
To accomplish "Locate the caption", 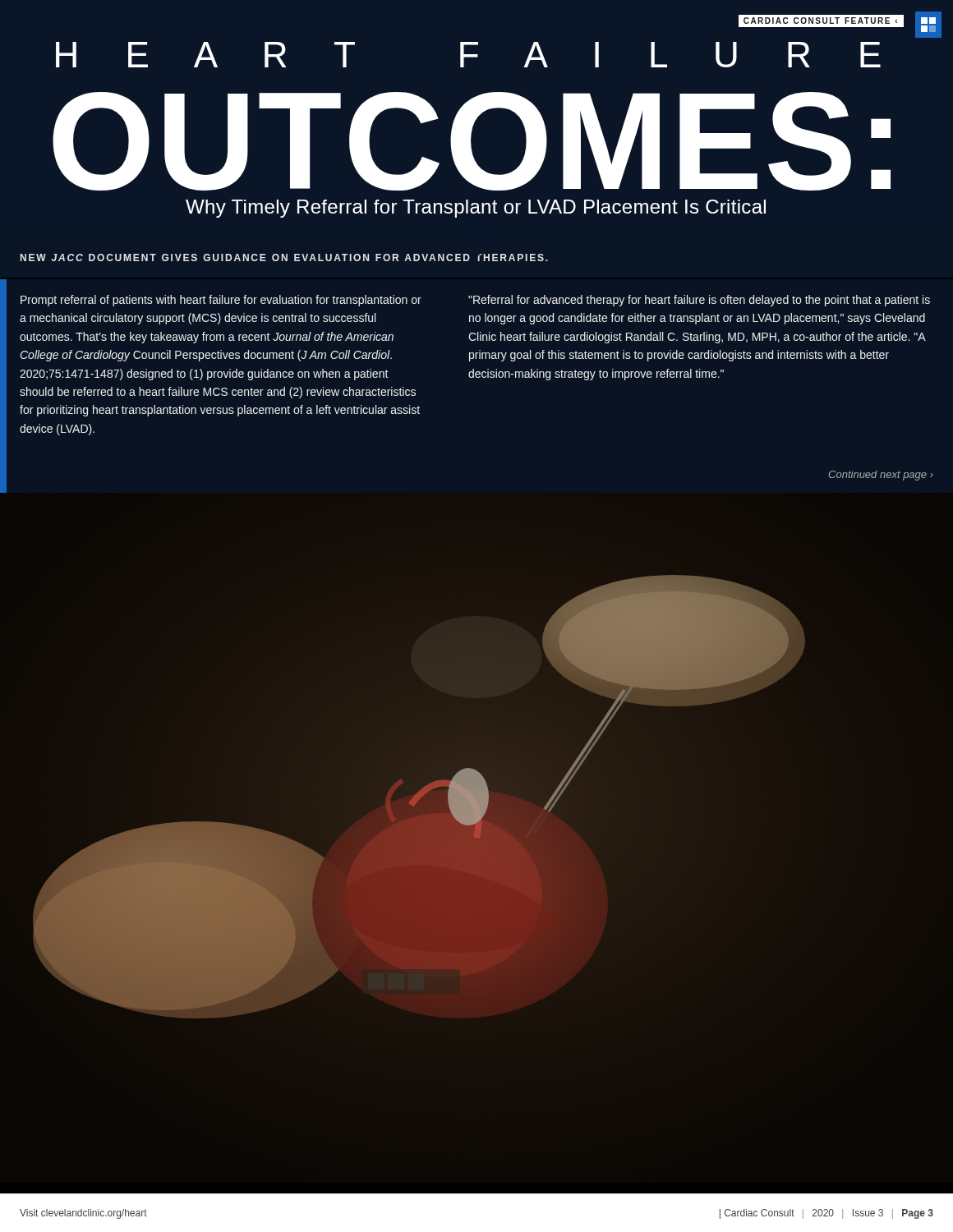I will [x=881, y=474].
